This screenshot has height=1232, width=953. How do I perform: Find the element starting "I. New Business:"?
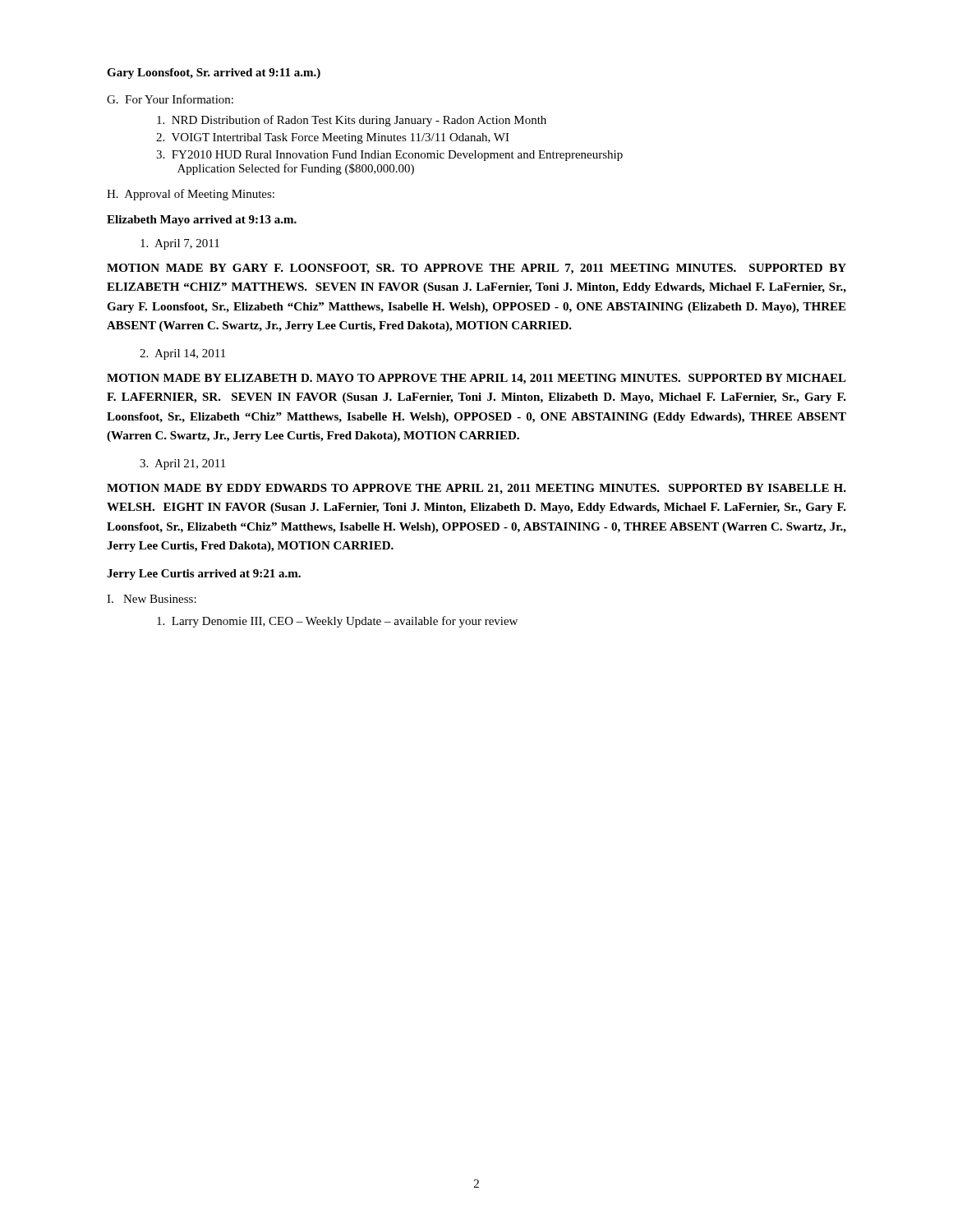coord(152,599)
